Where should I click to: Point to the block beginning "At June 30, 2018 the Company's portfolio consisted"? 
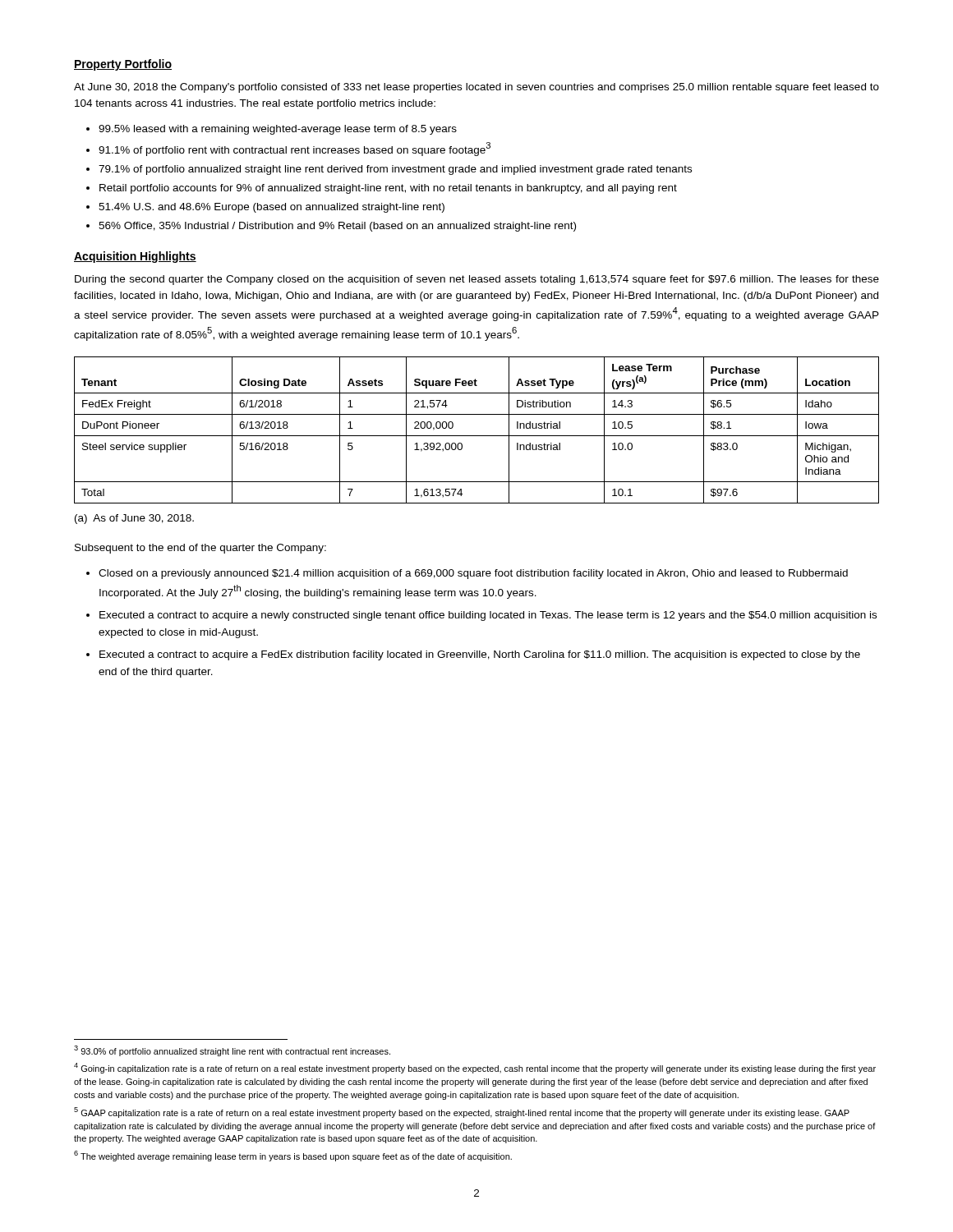click(476, 95)
